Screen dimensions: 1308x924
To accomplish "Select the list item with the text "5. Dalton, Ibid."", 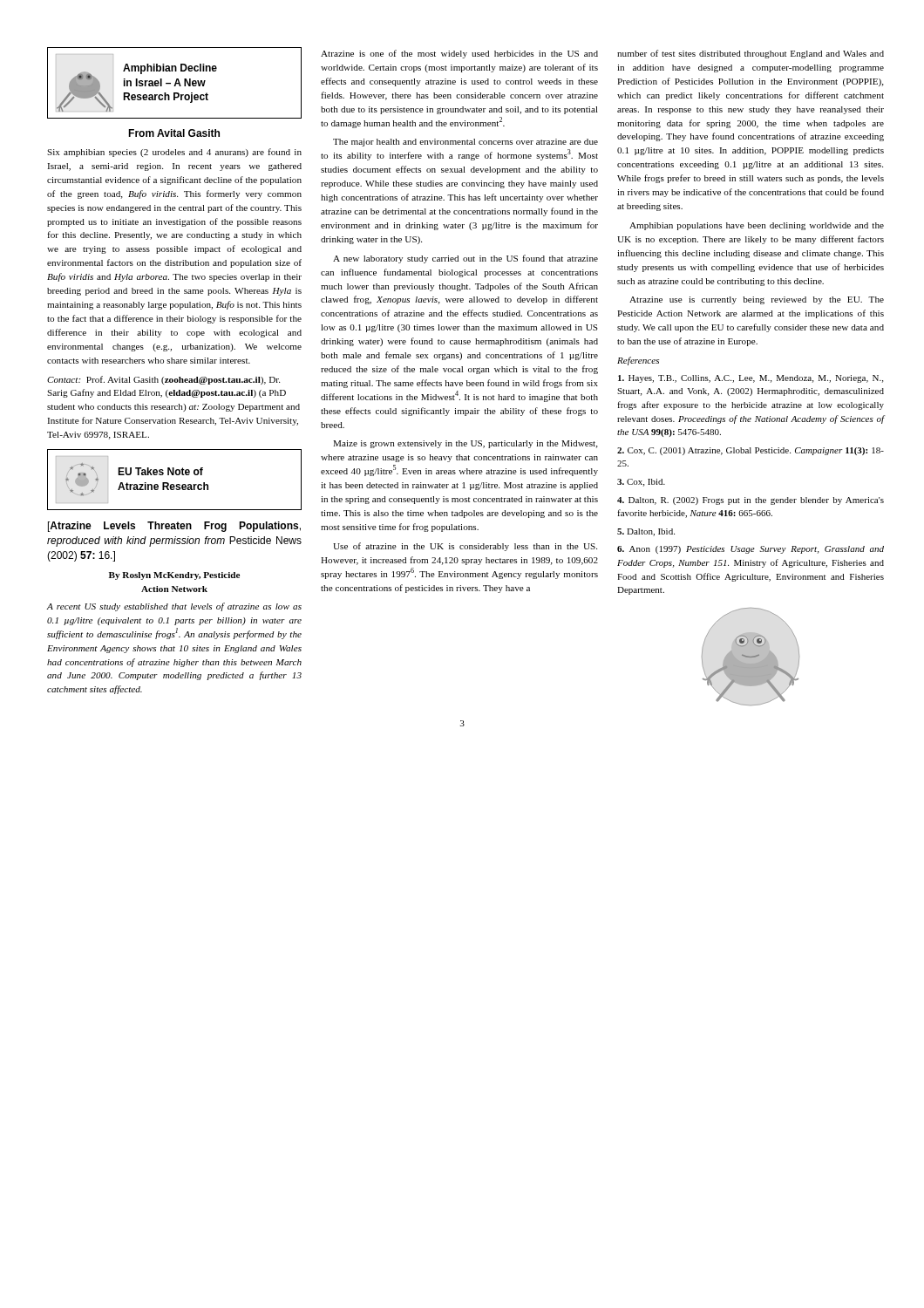I will (646, 531).
